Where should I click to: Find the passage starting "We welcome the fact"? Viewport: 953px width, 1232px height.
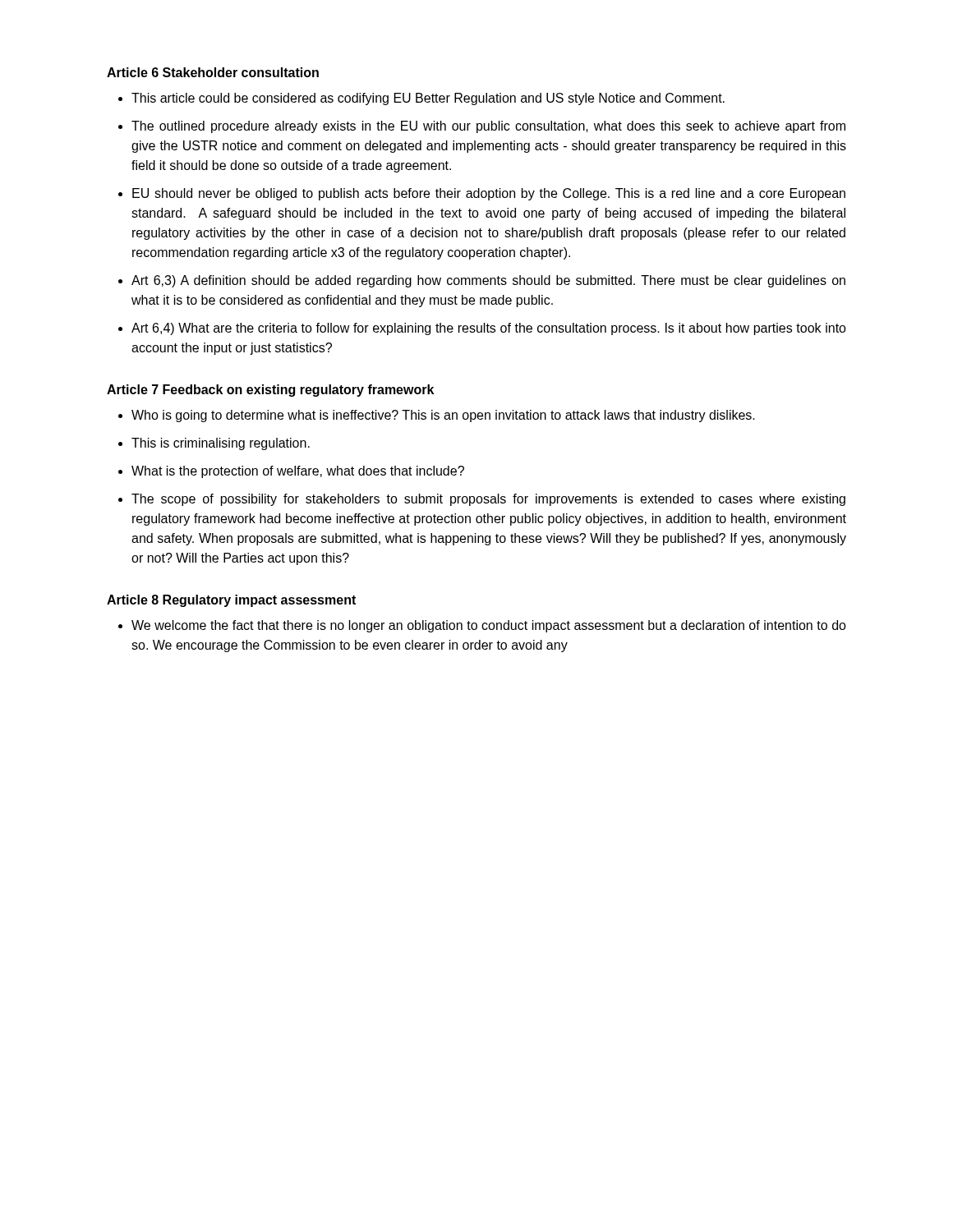tap(489, 636)
